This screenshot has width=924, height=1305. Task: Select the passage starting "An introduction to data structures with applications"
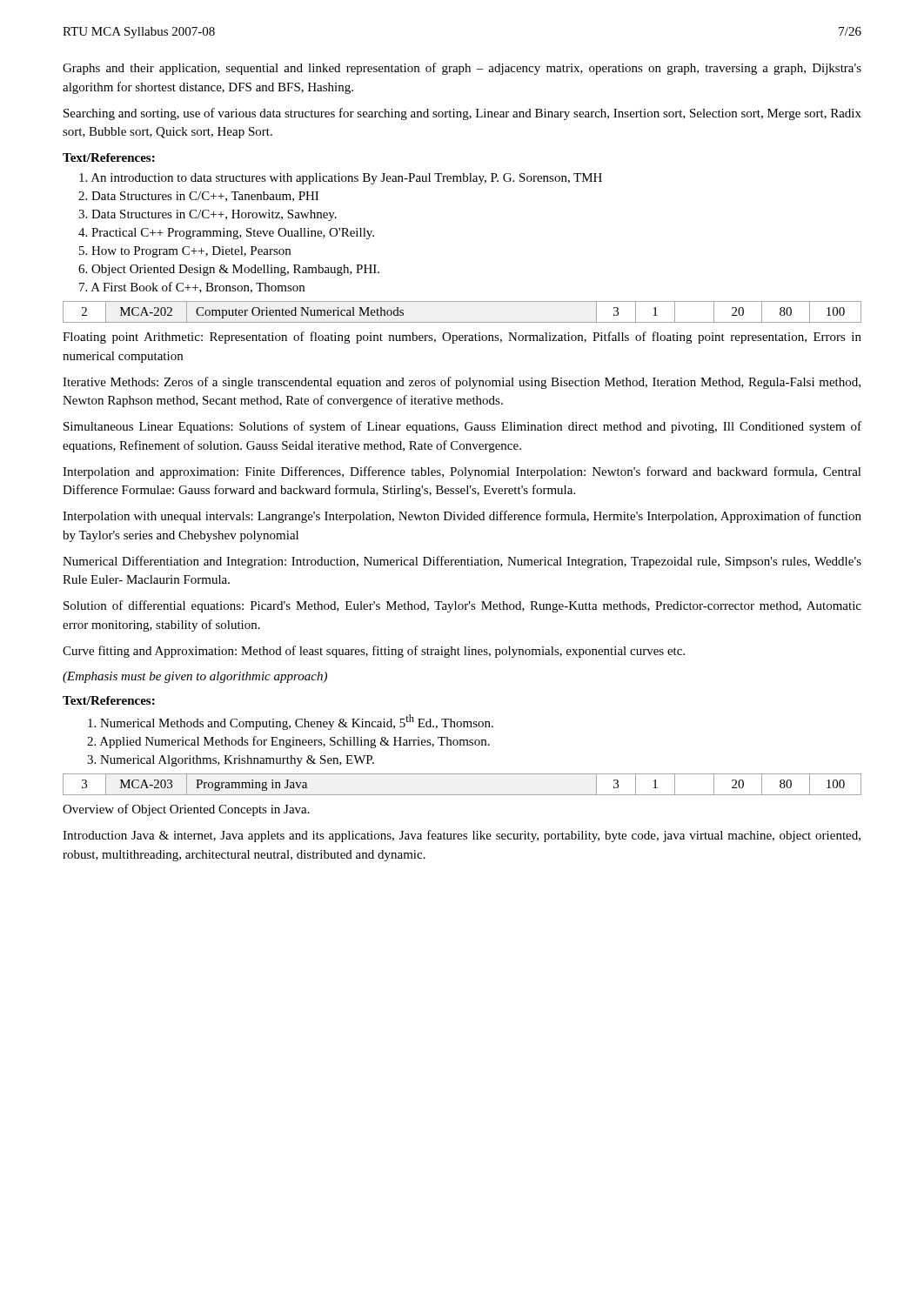340,177
